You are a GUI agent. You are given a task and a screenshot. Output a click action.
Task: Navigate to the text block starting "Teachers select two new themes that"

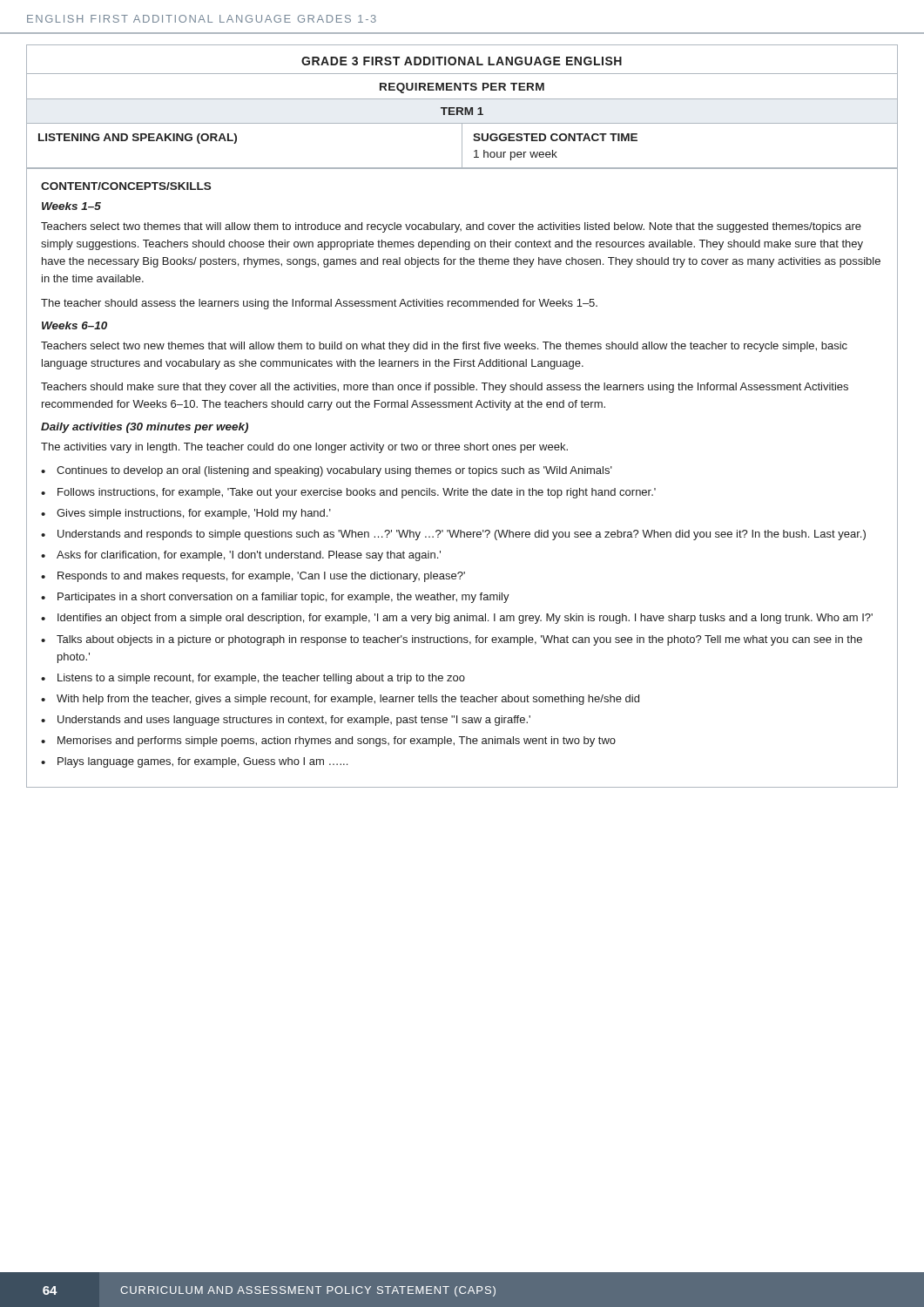click(444, 354)
